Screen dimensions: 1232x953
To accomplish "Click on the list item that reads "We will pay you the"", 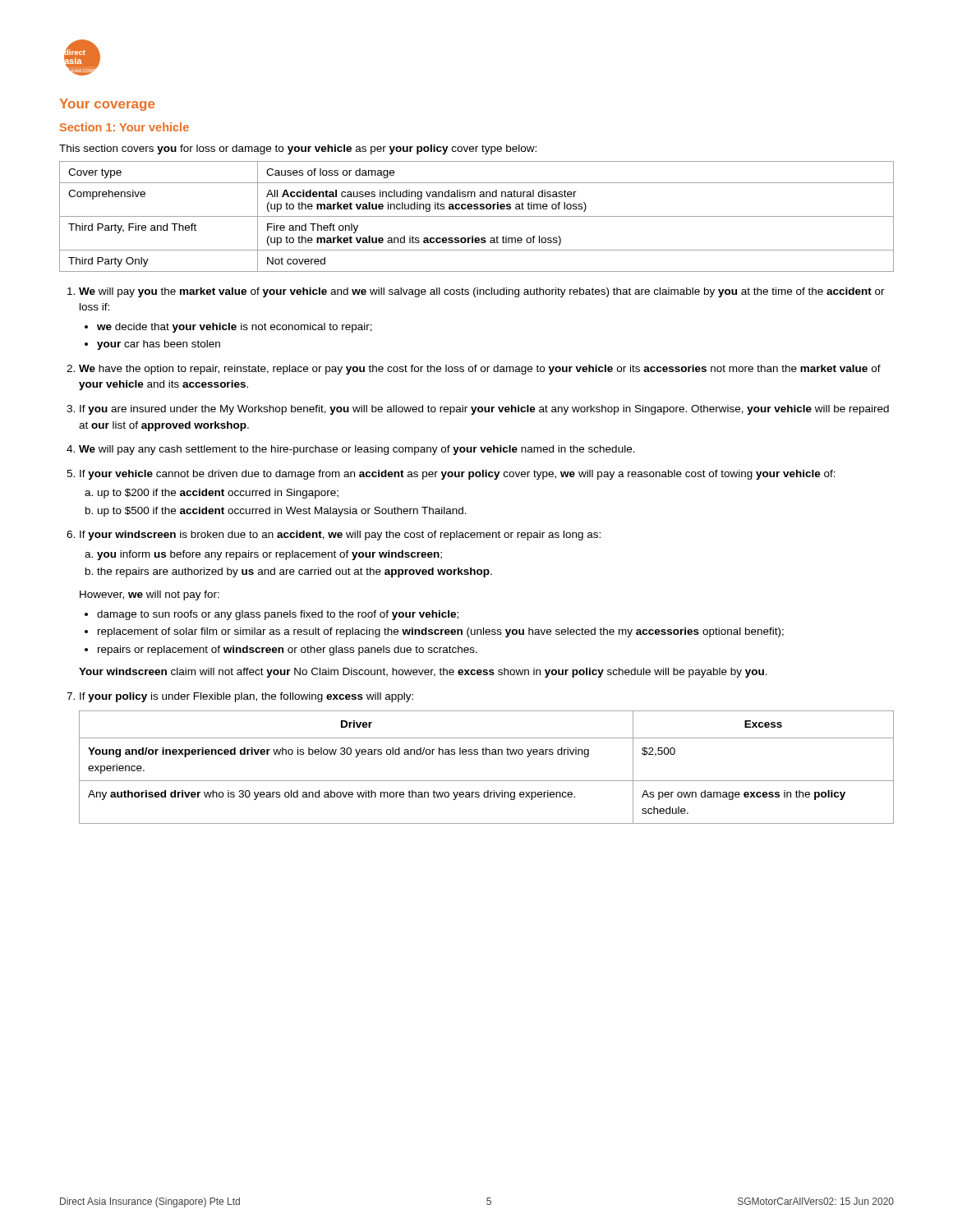I will pos(482,292).
